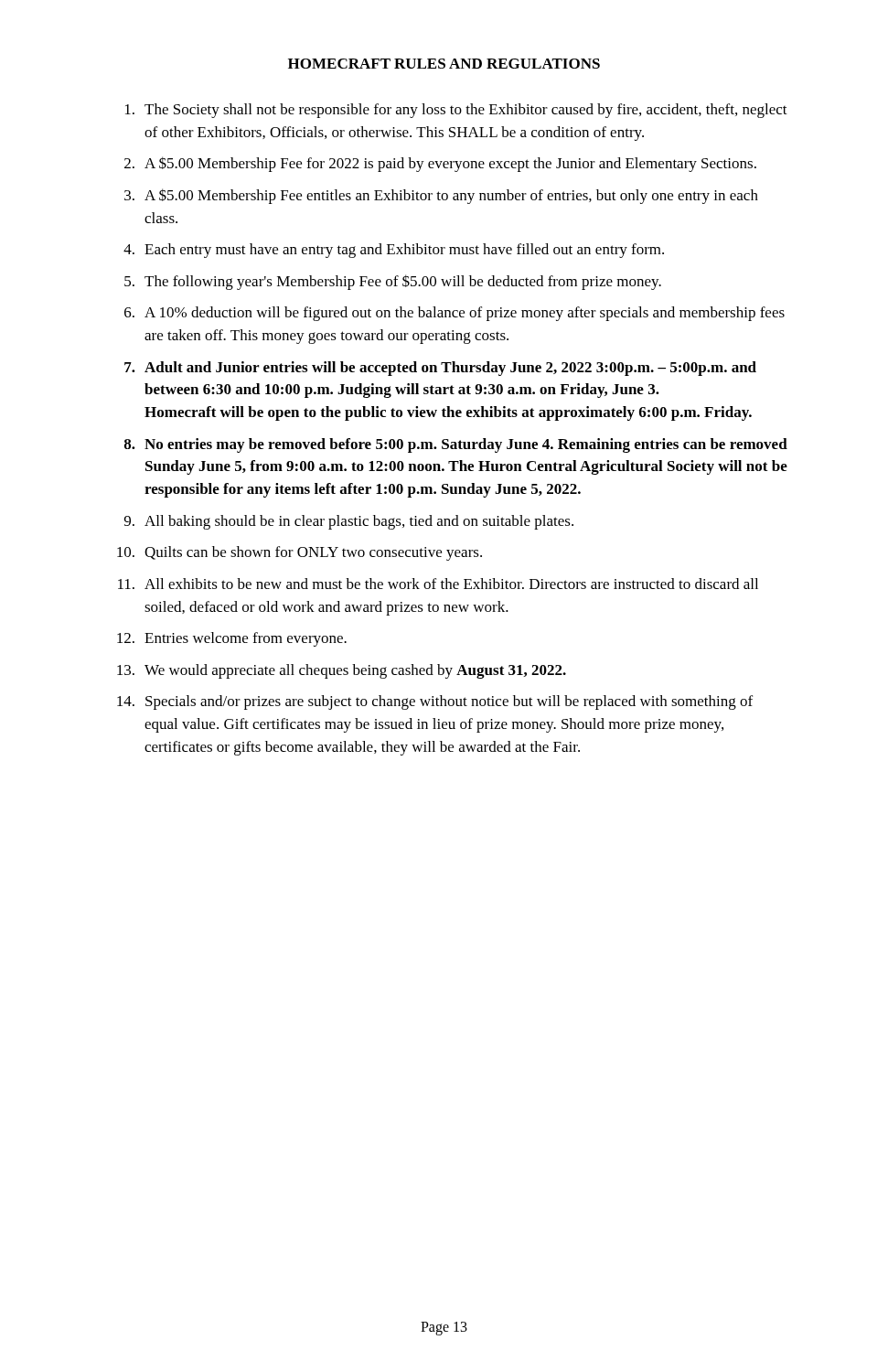Find the block on this page that starts "7. Adult and Junior entries will be"
888x1372 pixels.
(x=444, y=390)
